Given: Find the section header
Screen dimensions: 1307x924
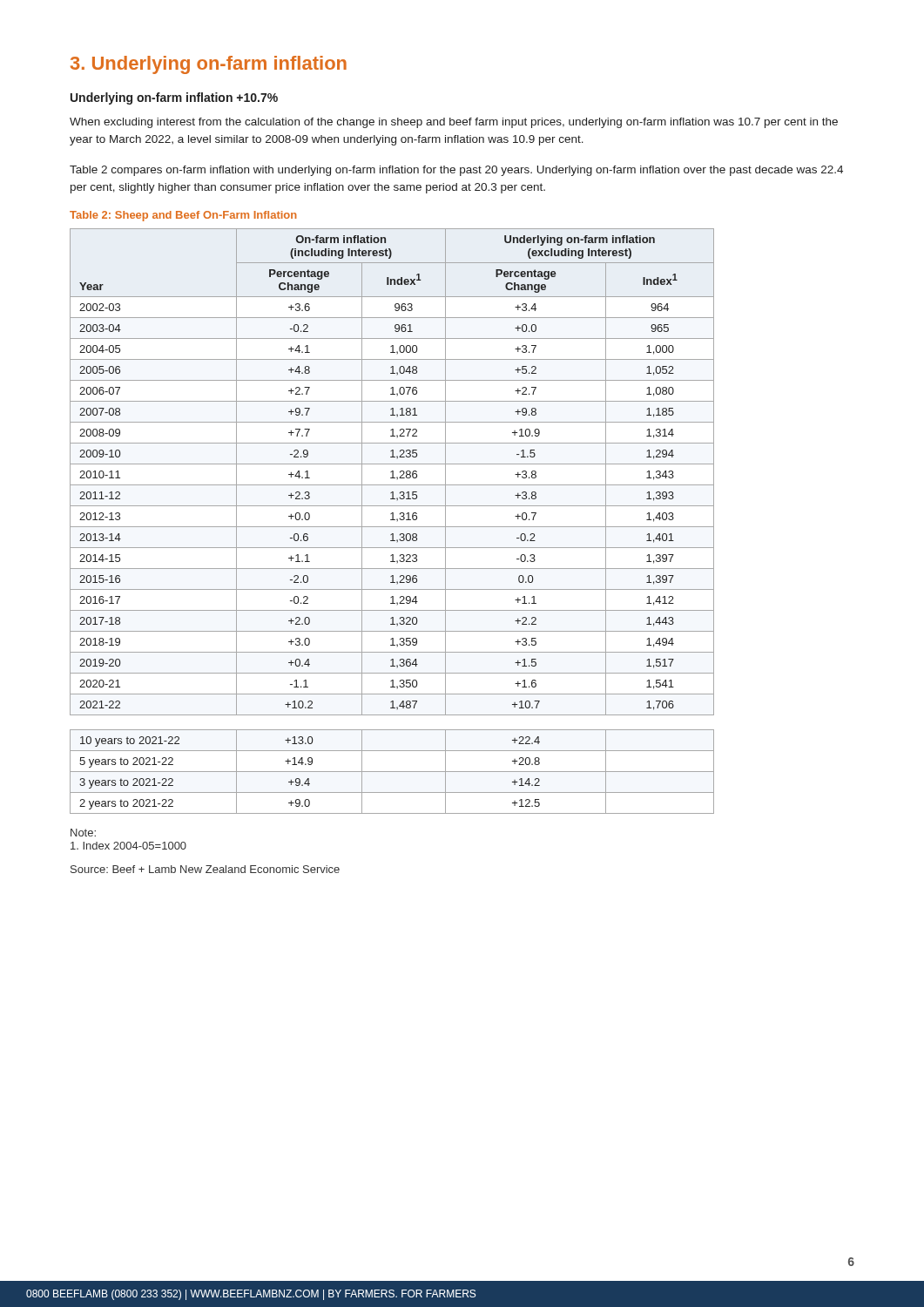Looking at the screenshot, I should tap(174, 98).
